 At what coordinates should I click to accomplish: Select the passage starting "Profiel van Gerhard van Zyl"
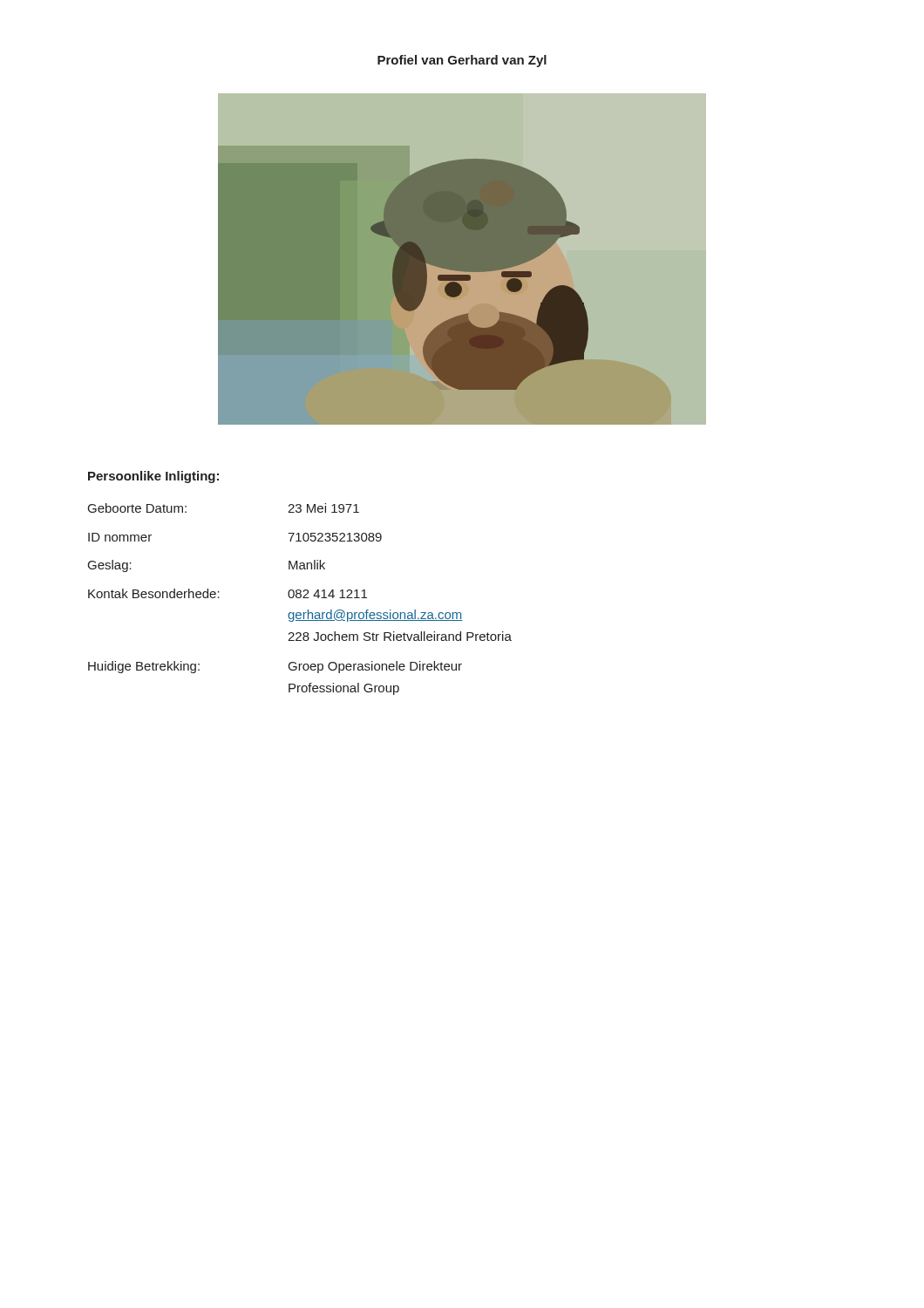point(462,60)
